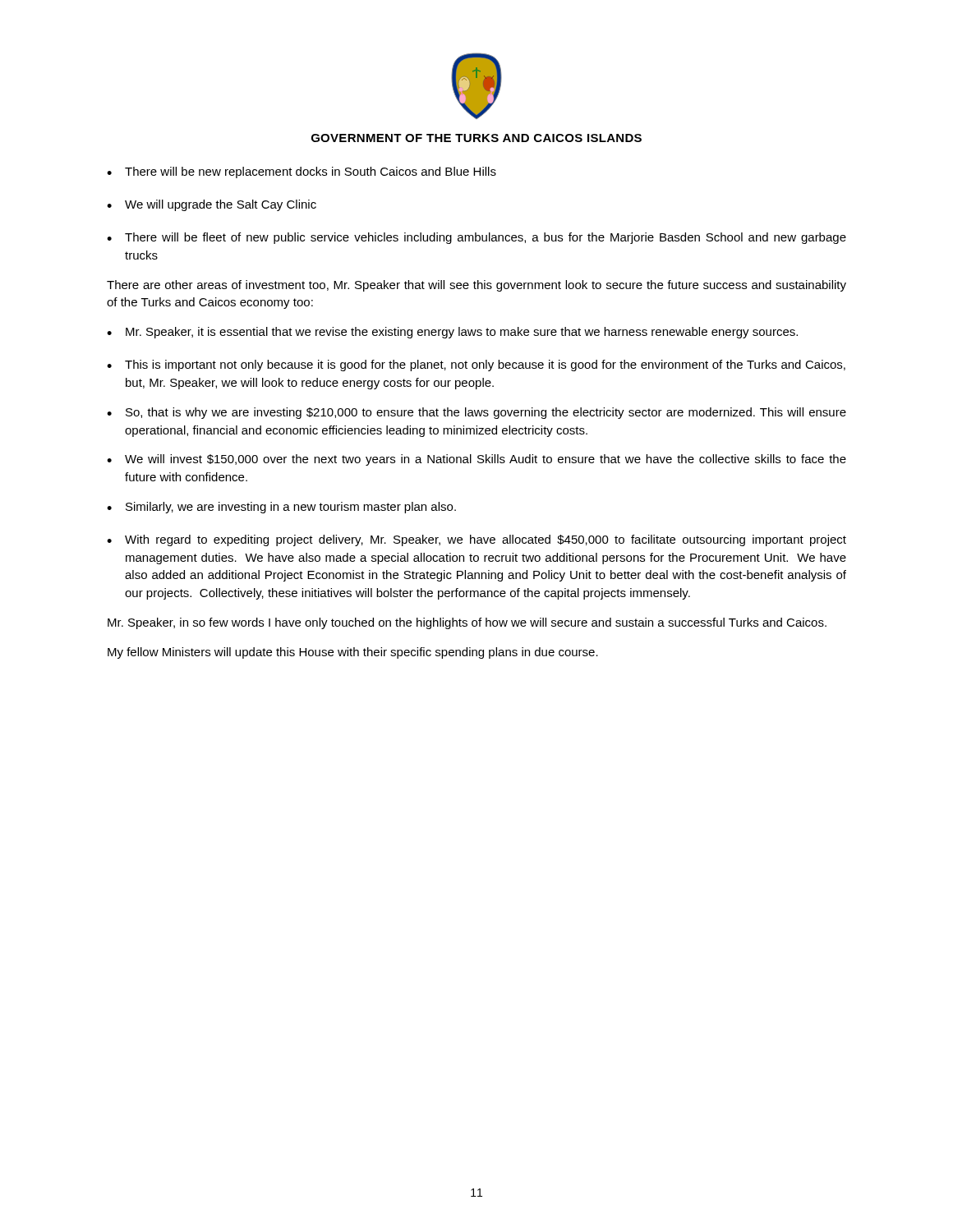Find the list item with the text "• Mr. Speaker,"
The height and width of the screenshot is (1232, 953).
tap(476, 334)
